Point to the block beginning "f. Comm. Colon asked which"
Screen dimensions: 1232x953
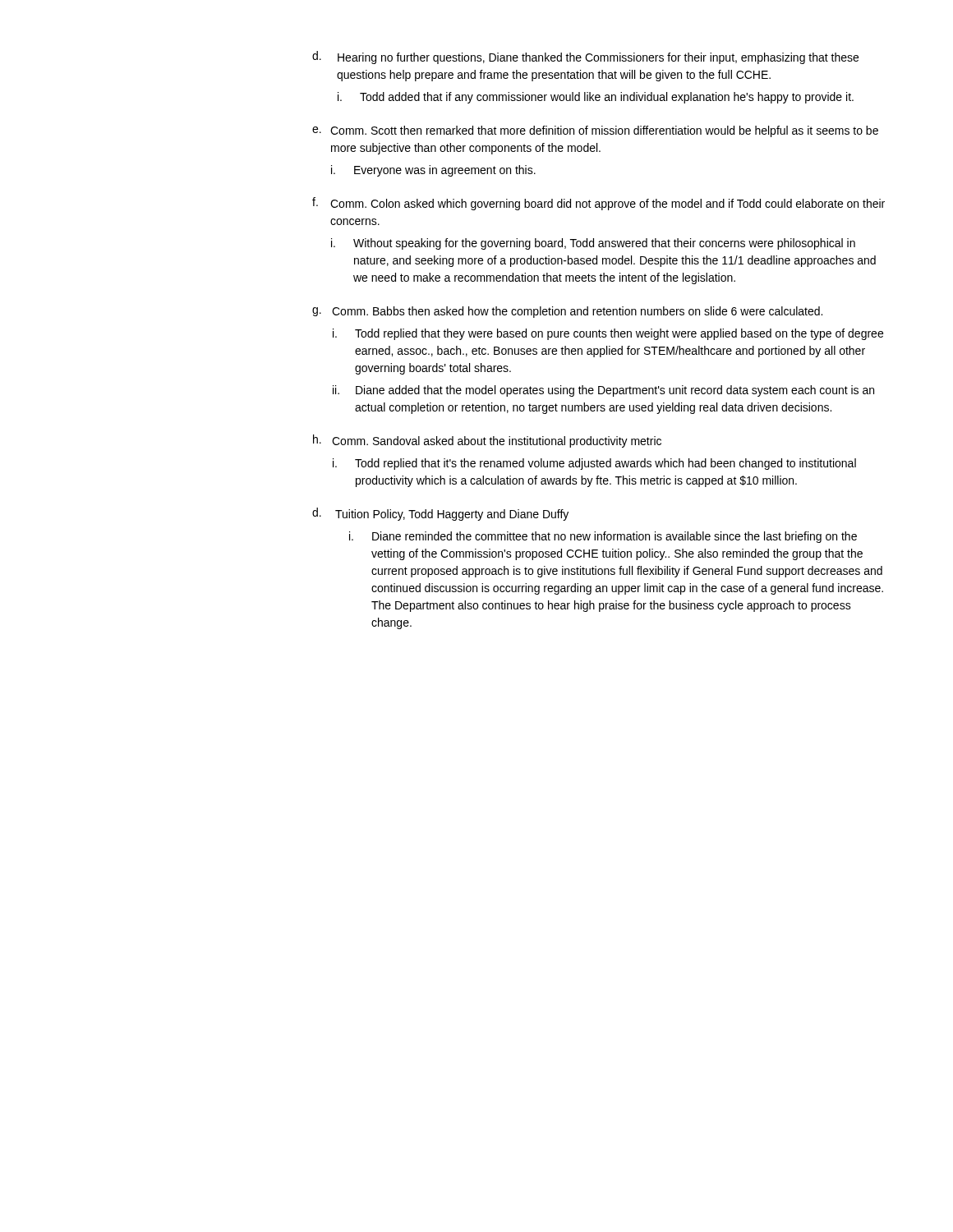[600, 244]
